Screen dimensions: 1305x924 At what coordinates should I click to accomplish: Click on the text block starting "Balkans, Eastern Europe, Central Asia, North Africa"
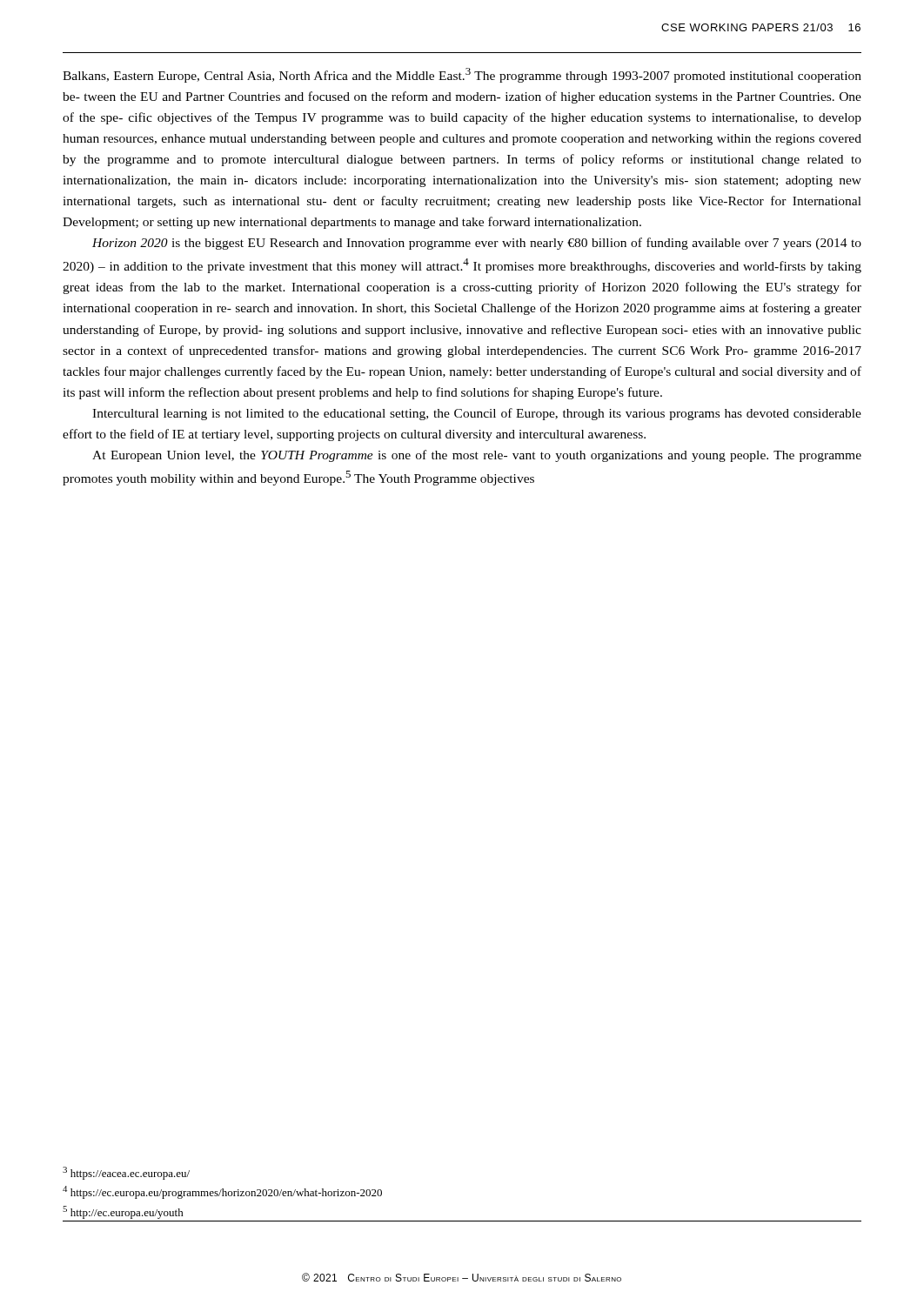point(462,148)
